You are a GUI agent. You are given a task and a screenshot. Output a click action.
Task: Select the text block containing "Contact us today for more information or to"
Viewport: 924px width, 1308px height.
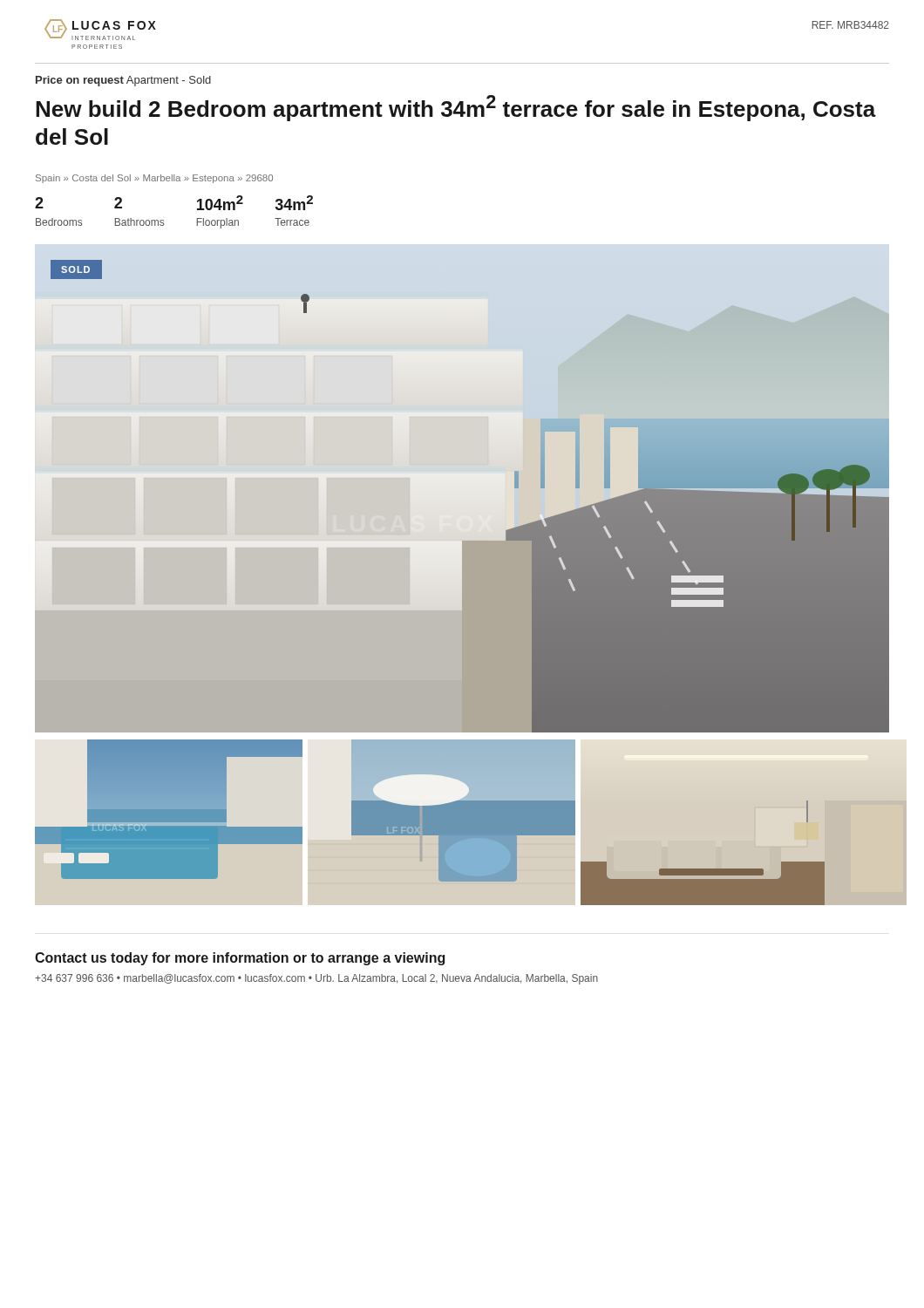(x=240, y=958)
